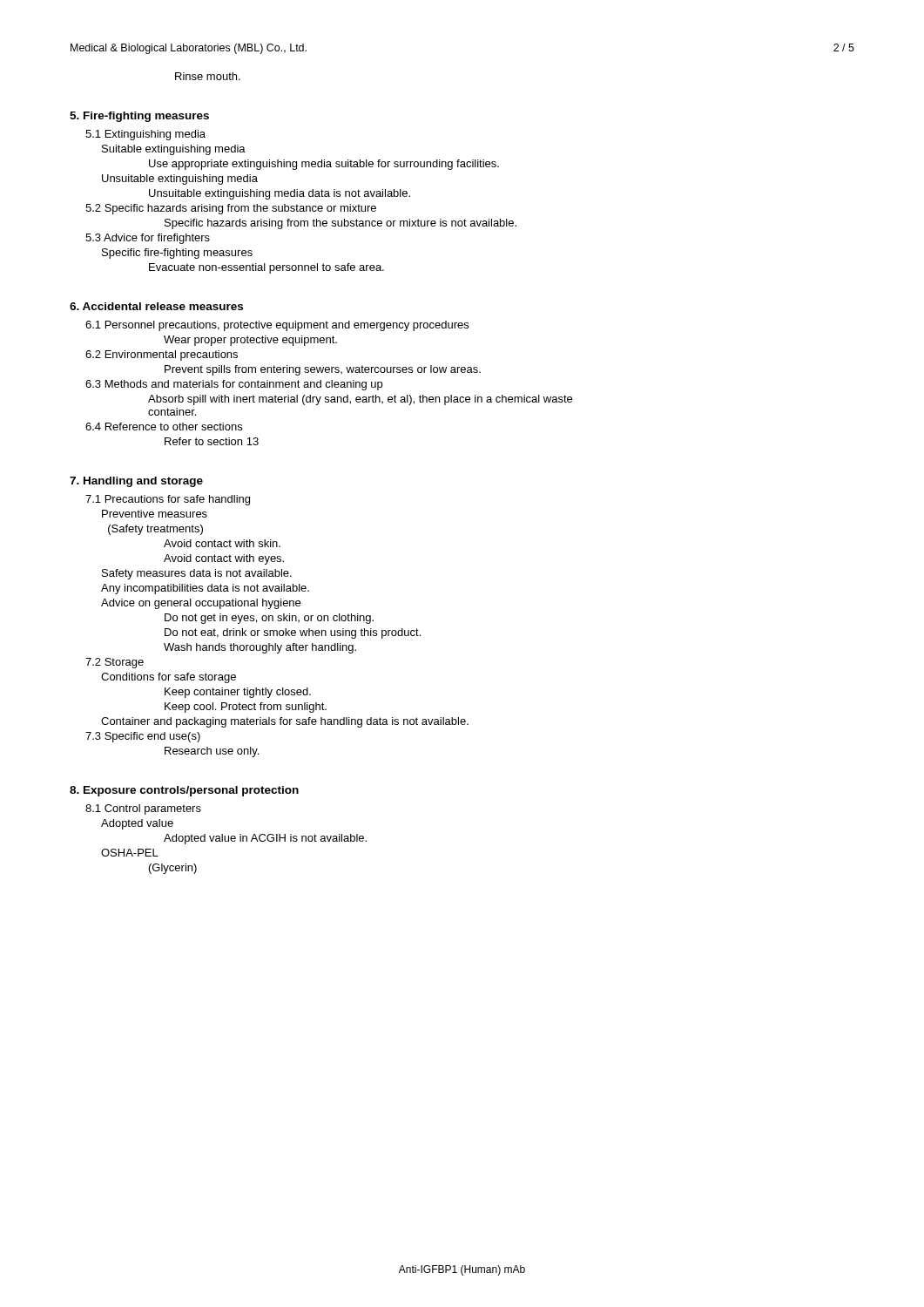Locate the block of text that opens with "Container and packaging materials for safe handling"
This screenshot has width=924, height=1307.
point(285,721)
